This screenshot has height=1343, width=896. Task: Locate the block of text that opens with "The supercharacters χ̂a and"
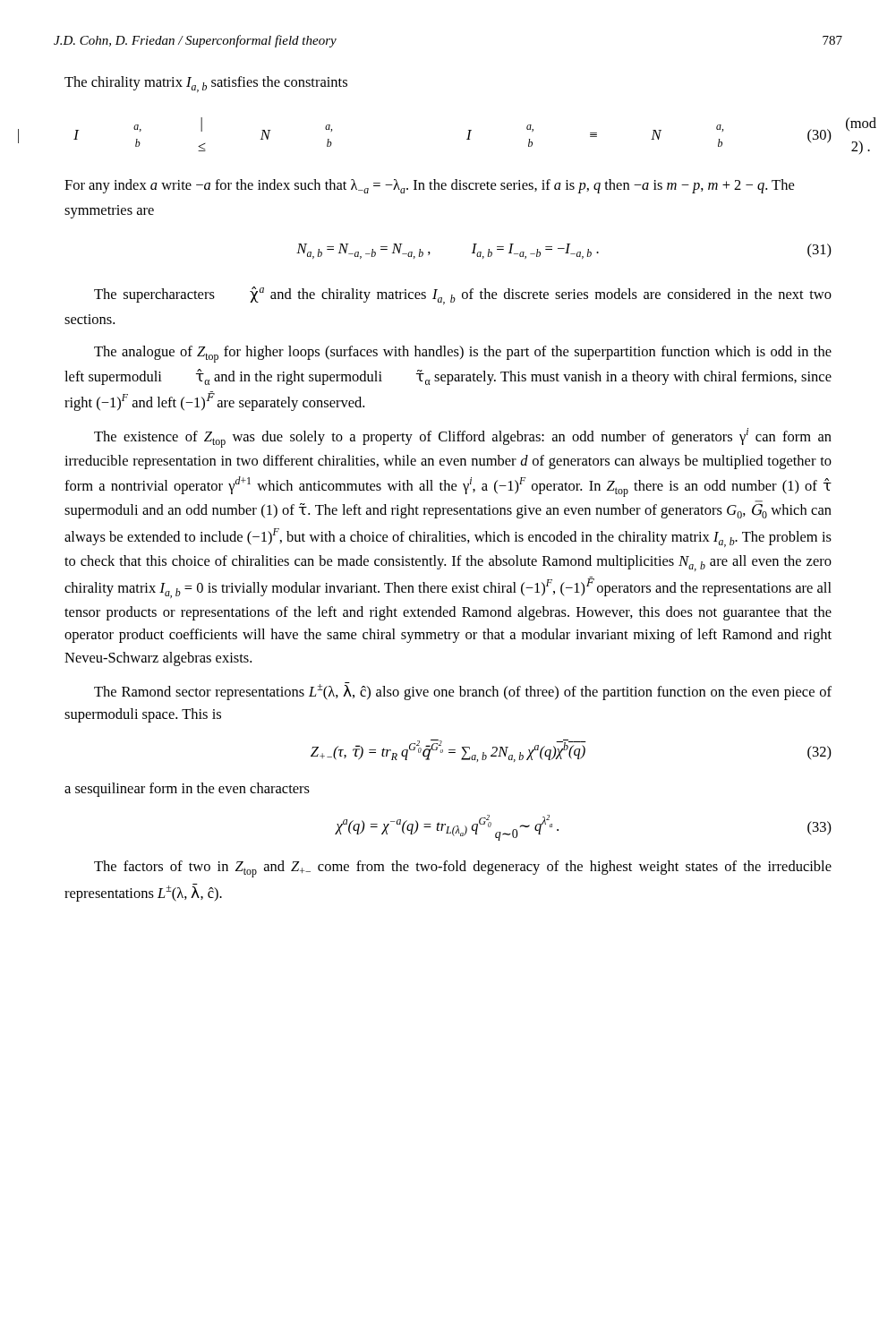click(448, 303)
